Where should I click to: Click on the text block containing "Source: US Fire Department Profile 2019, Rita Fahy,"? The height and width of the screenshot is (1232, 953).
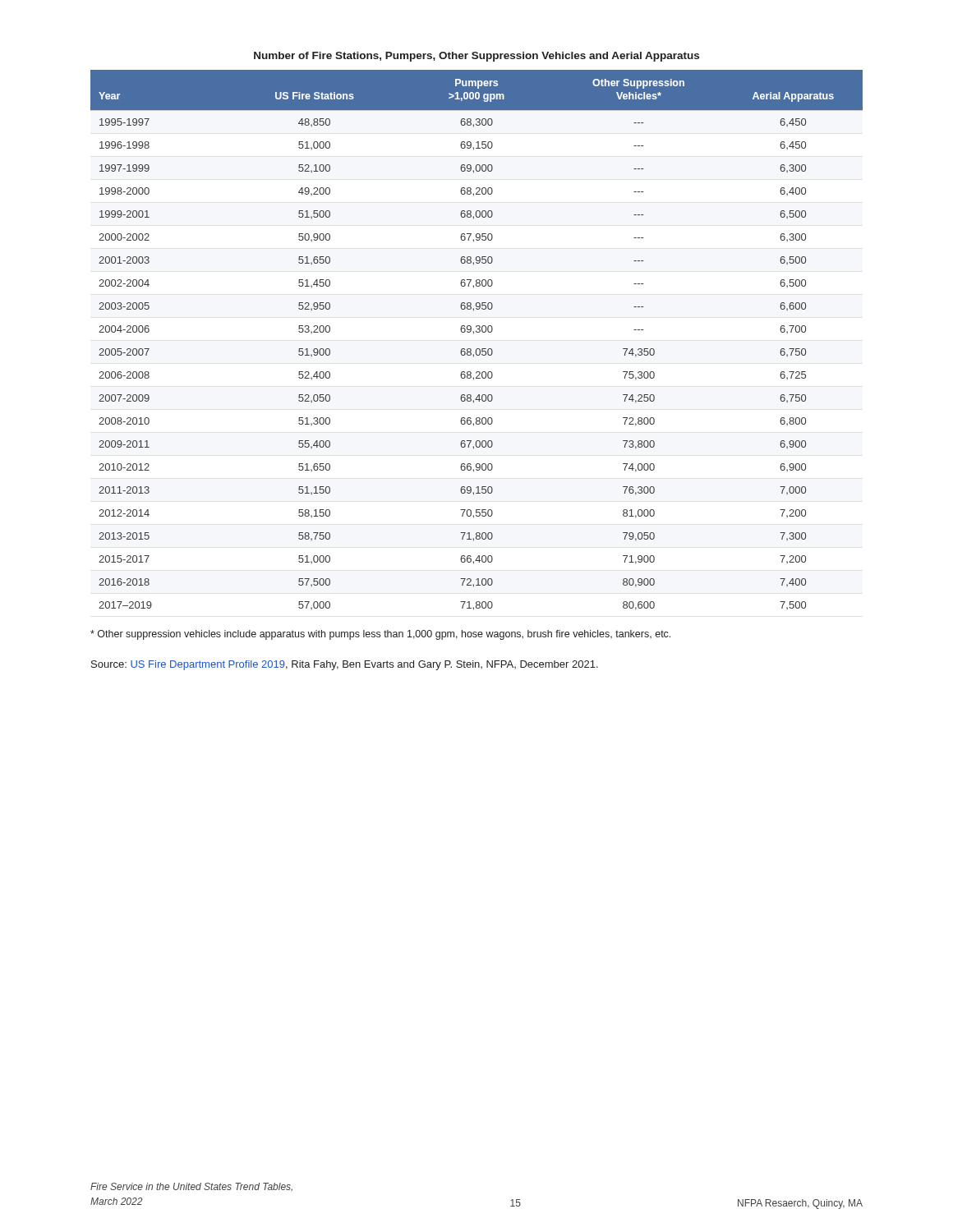[344, 664]
